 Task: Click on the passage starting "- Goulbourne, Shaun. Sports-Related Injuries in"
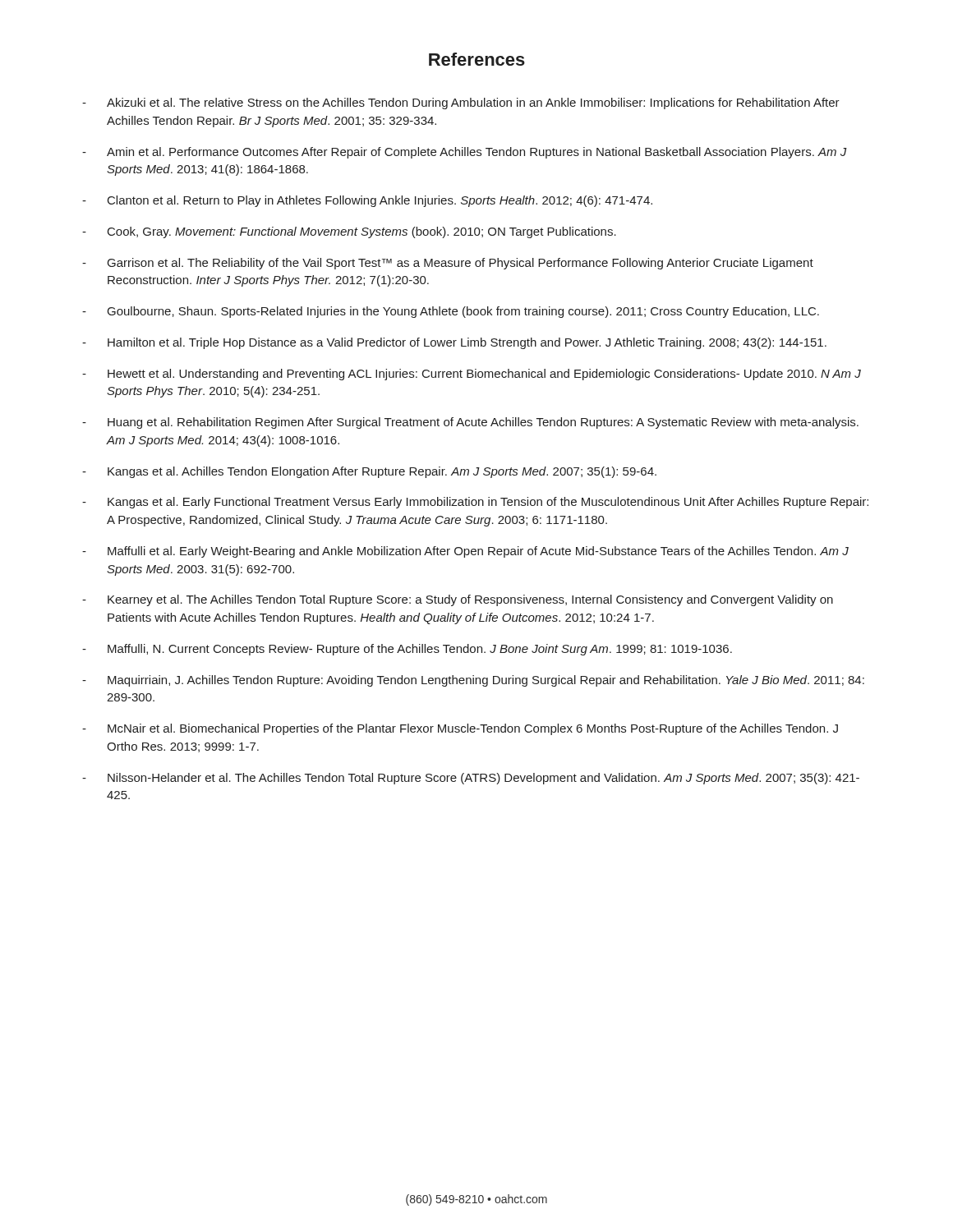(x=476, y=311)
